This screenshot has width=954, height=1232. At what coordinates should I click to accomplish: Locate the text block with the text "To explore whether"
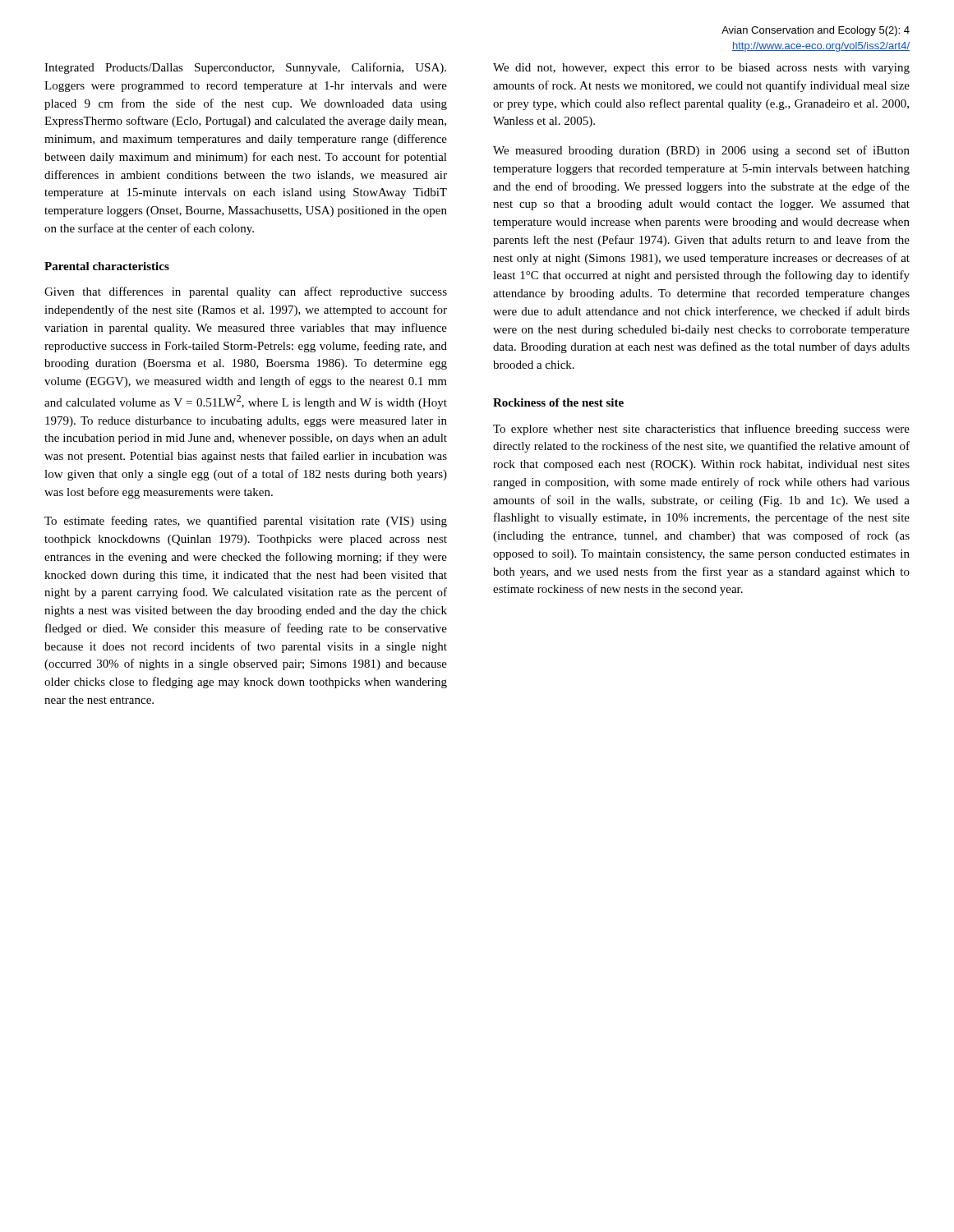(x=701, y=509)
